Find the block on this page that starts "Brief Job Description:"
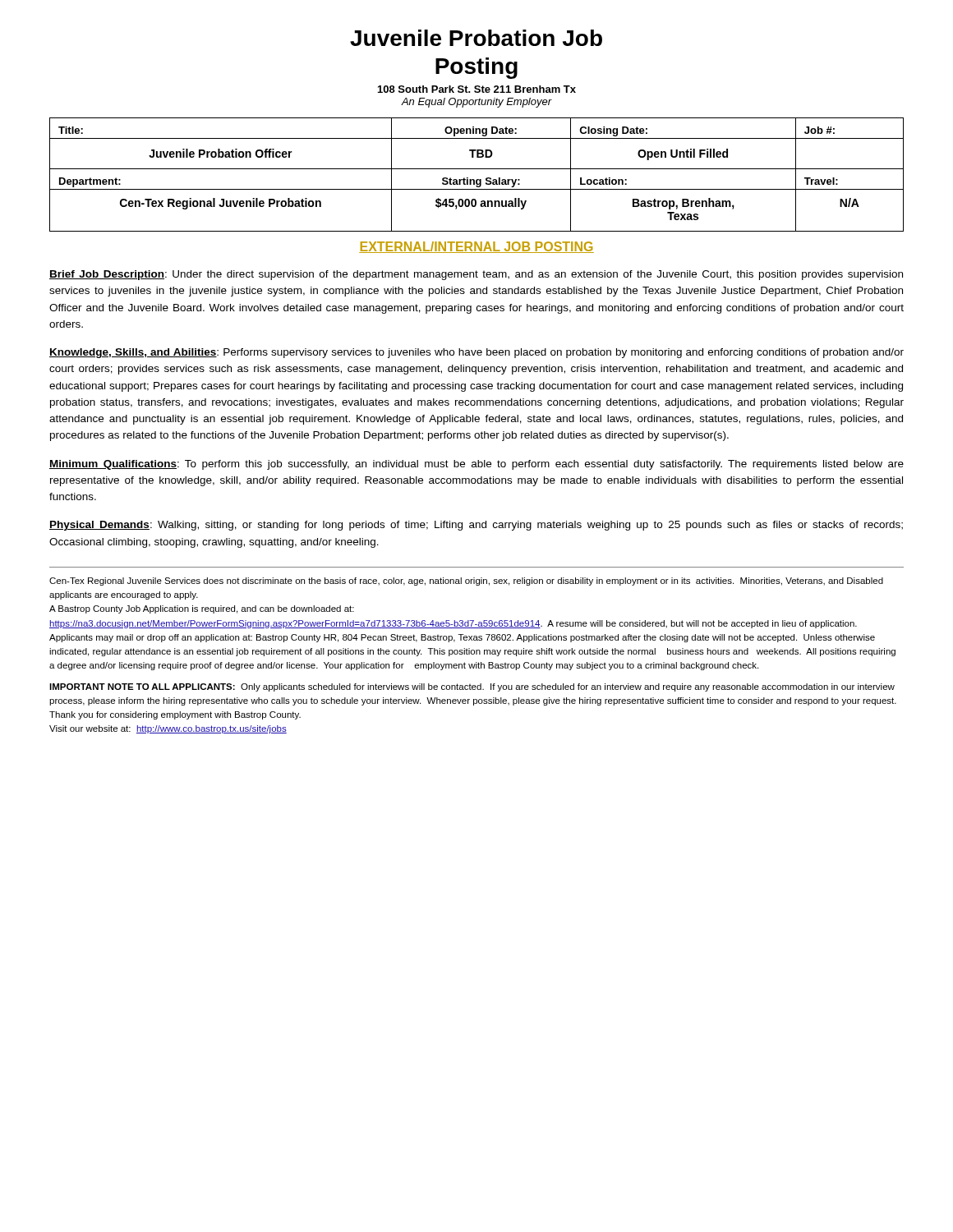The image size is (953, 1232). pyautogui.click(x=476, y=299)
